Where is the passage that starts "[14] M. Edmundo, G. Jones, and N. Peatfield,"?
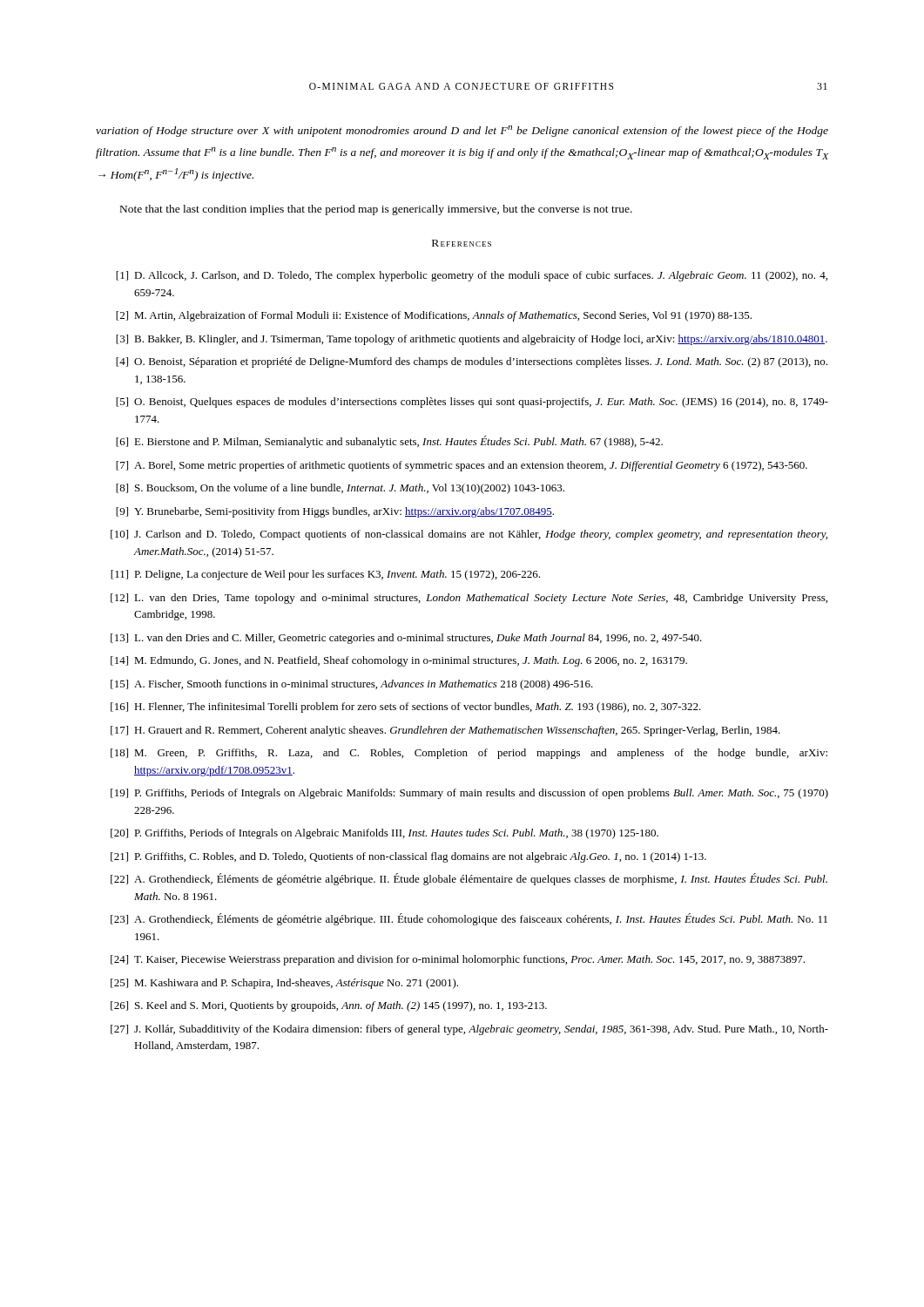This screenshot has height=1307, width=924. coord(462,660)
